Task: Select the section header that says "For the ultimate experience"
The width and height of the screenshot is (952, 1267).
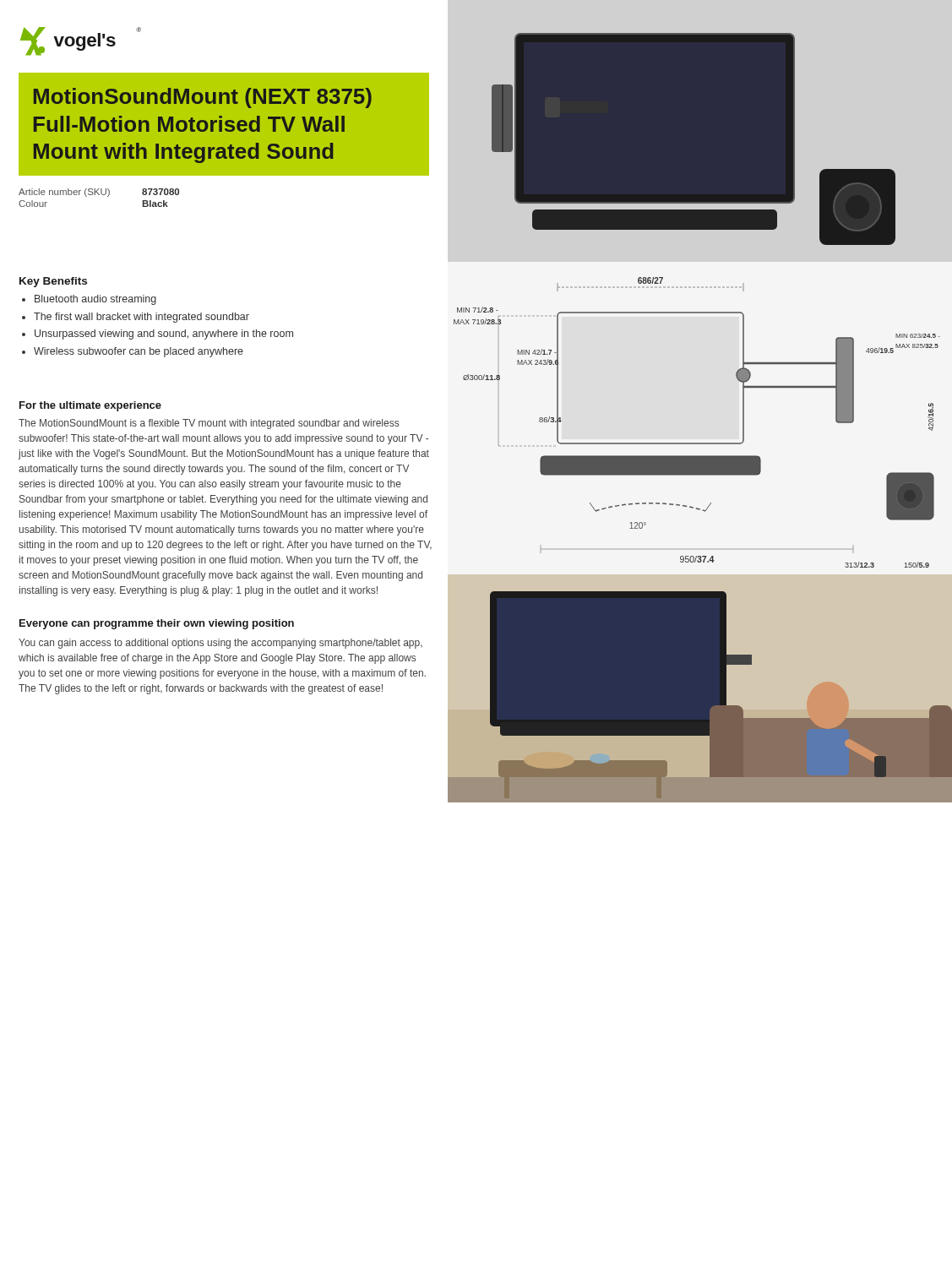Action: [90, 405]
